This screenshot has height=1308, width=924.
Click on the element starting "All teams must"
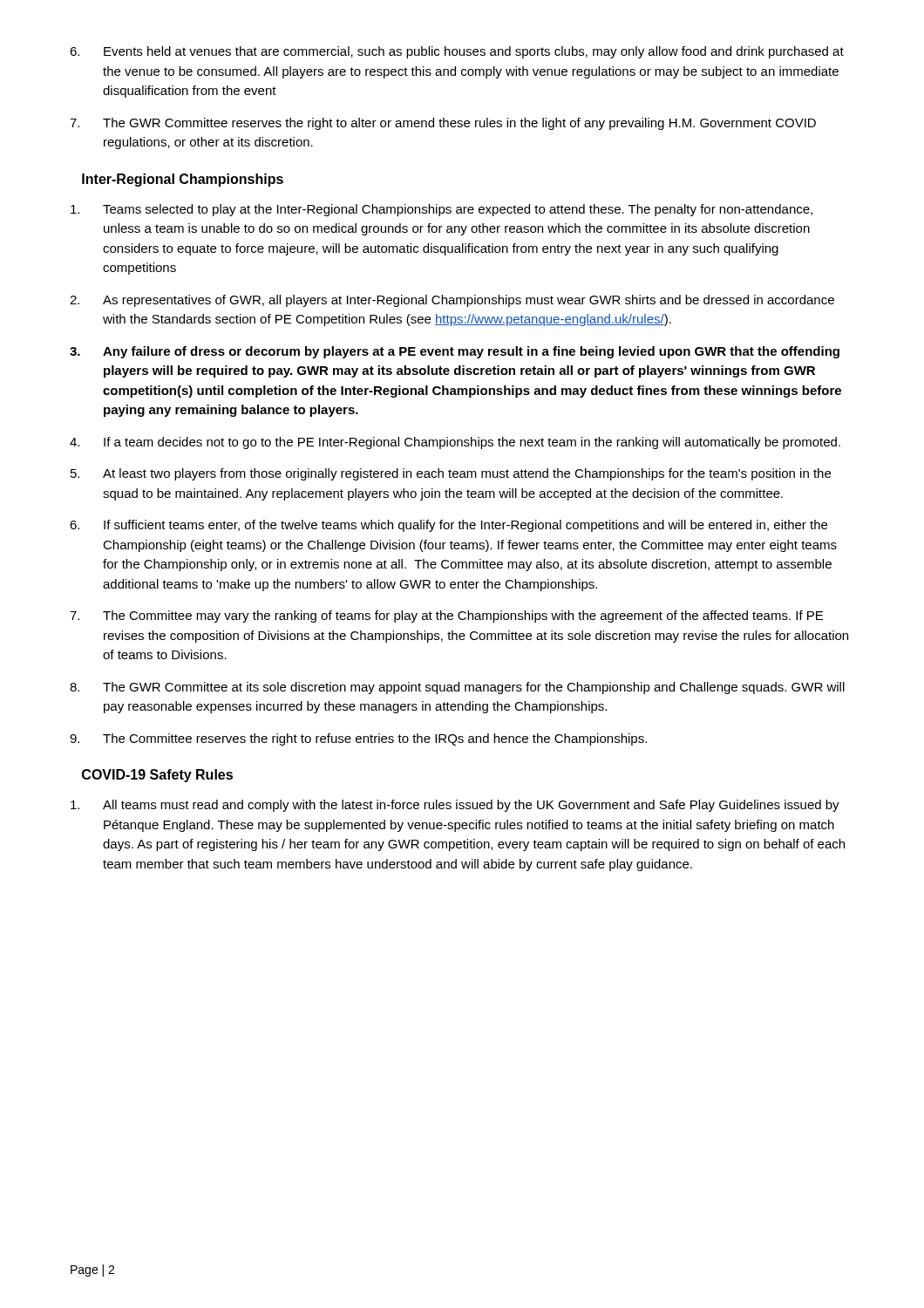(x=462, y=835)
